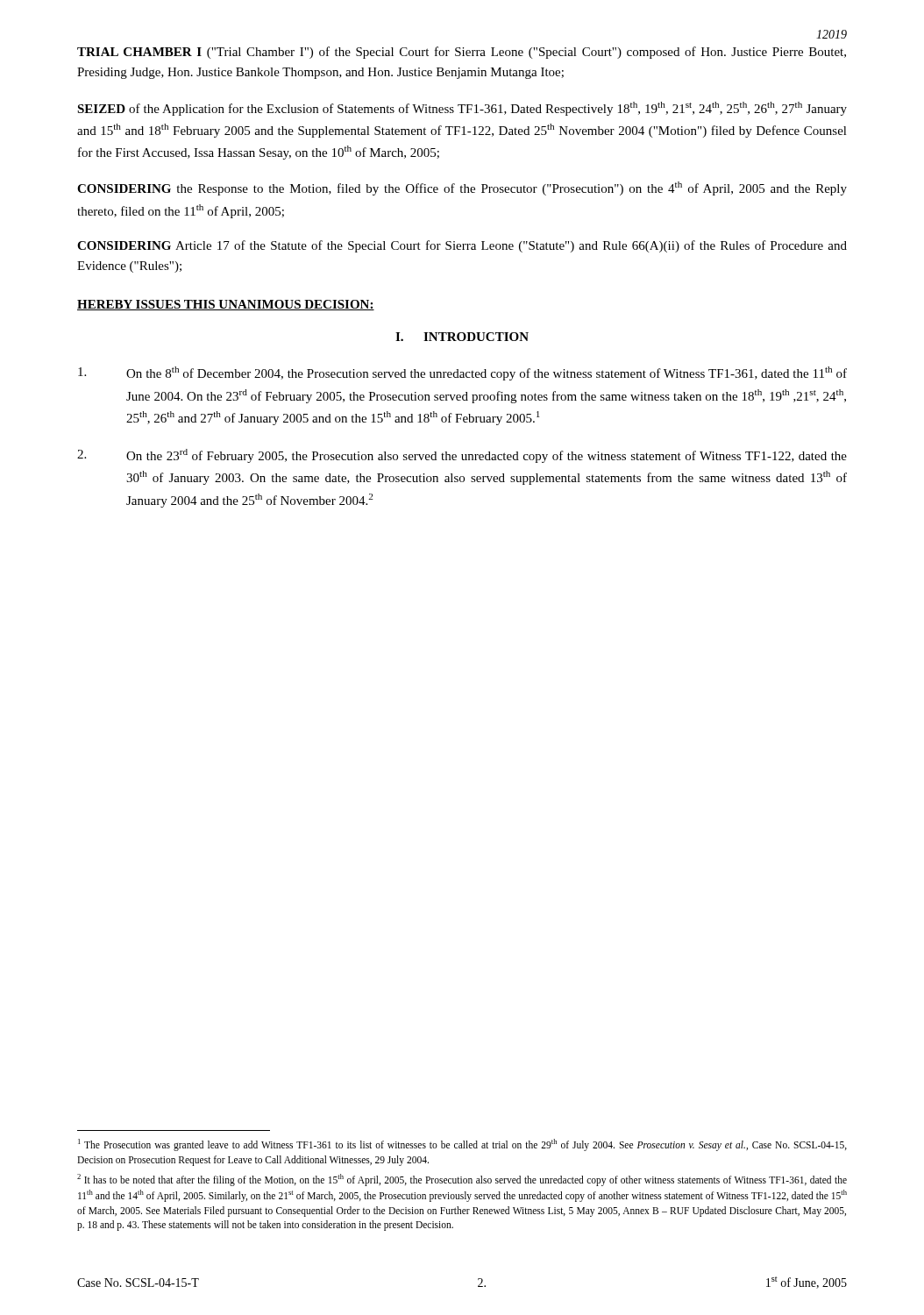Screen dimensions: 1315x924
Task: Click on the section header that says "I. INTRODUCTION"
Action: (462, 337)
